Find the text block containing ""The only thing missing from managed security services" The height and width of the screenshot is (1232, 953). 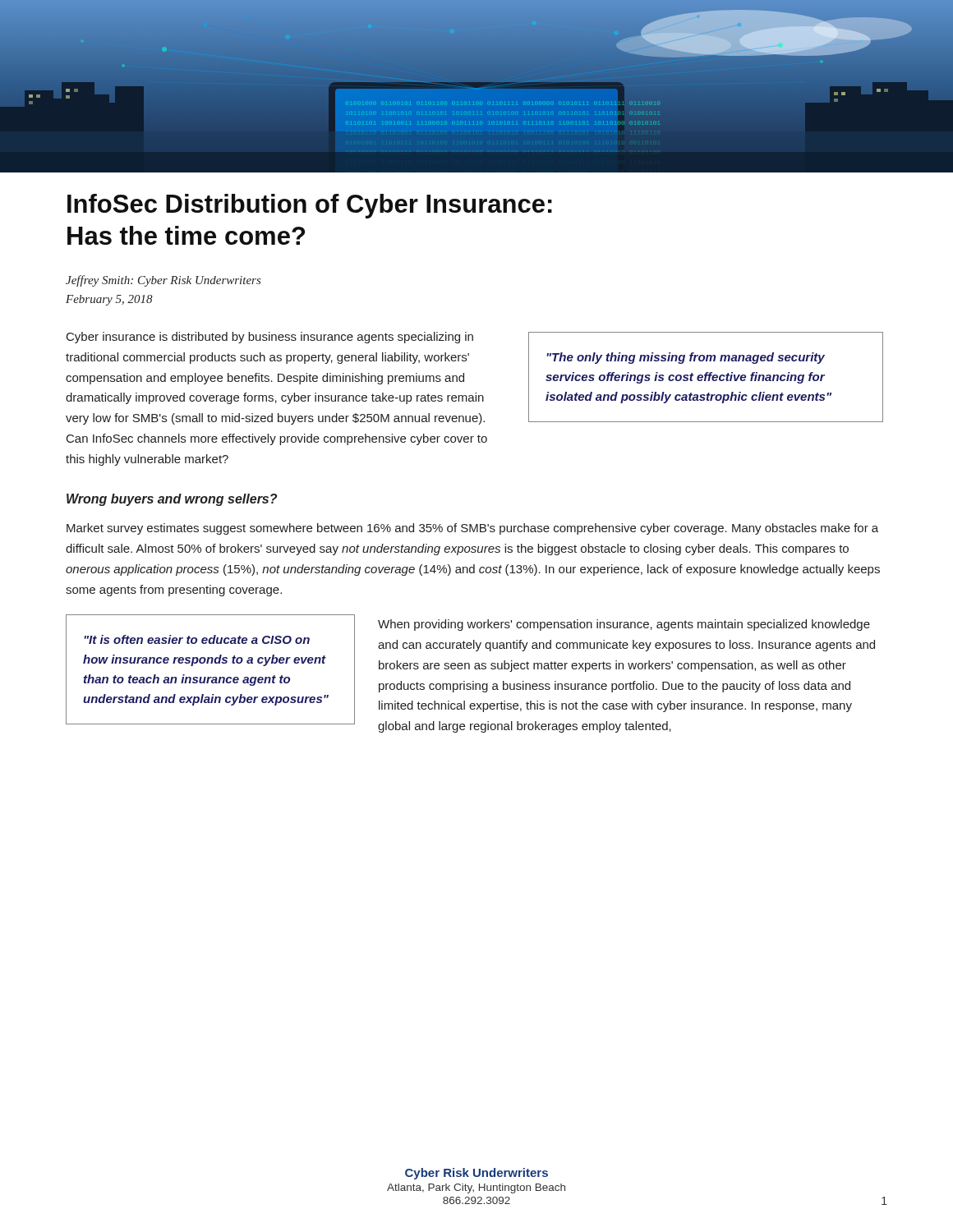pos(688,377)
